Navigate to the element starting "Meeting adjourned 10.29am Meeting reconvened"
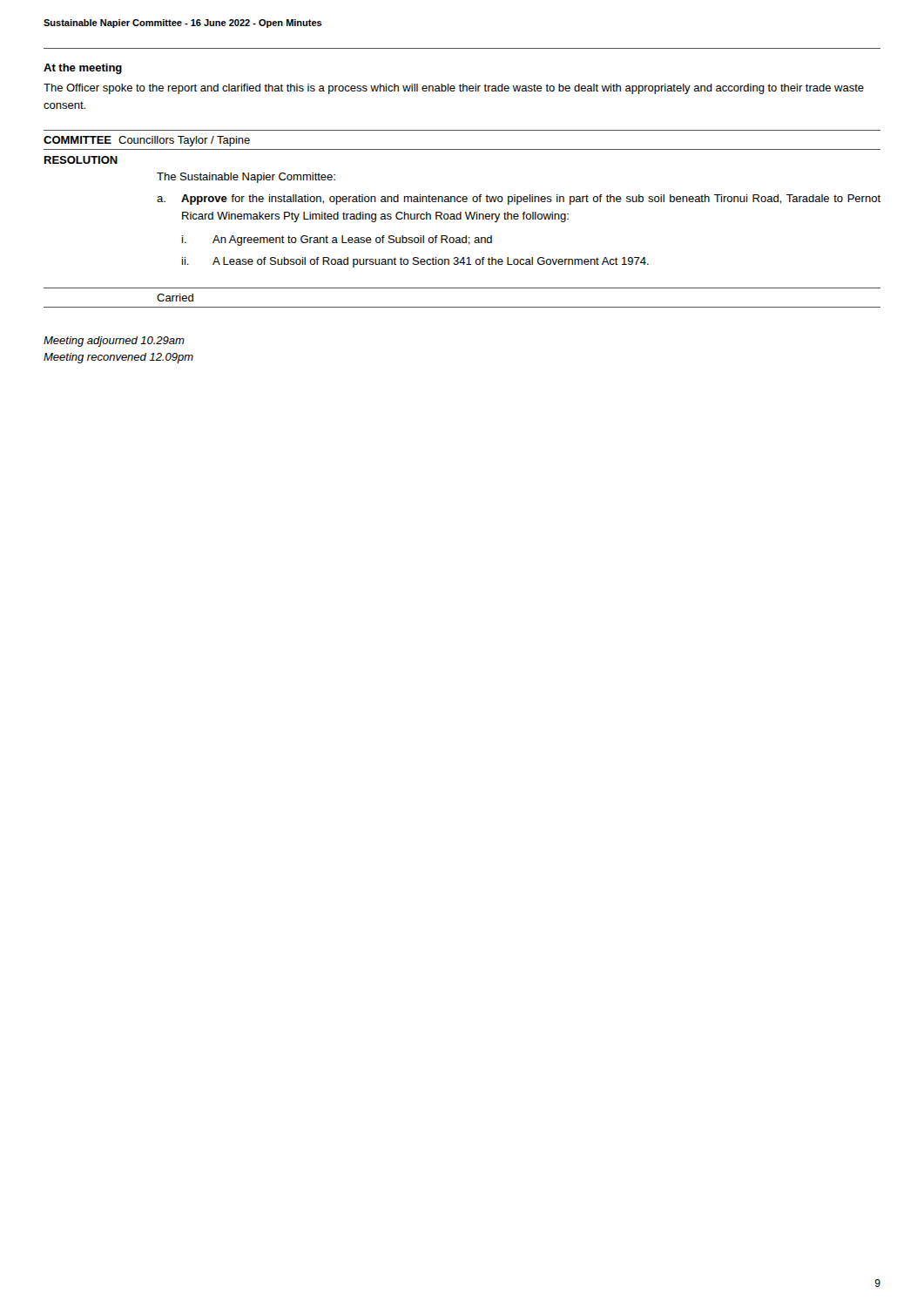This screenshot has height=1307, width=924. [114, 342]
